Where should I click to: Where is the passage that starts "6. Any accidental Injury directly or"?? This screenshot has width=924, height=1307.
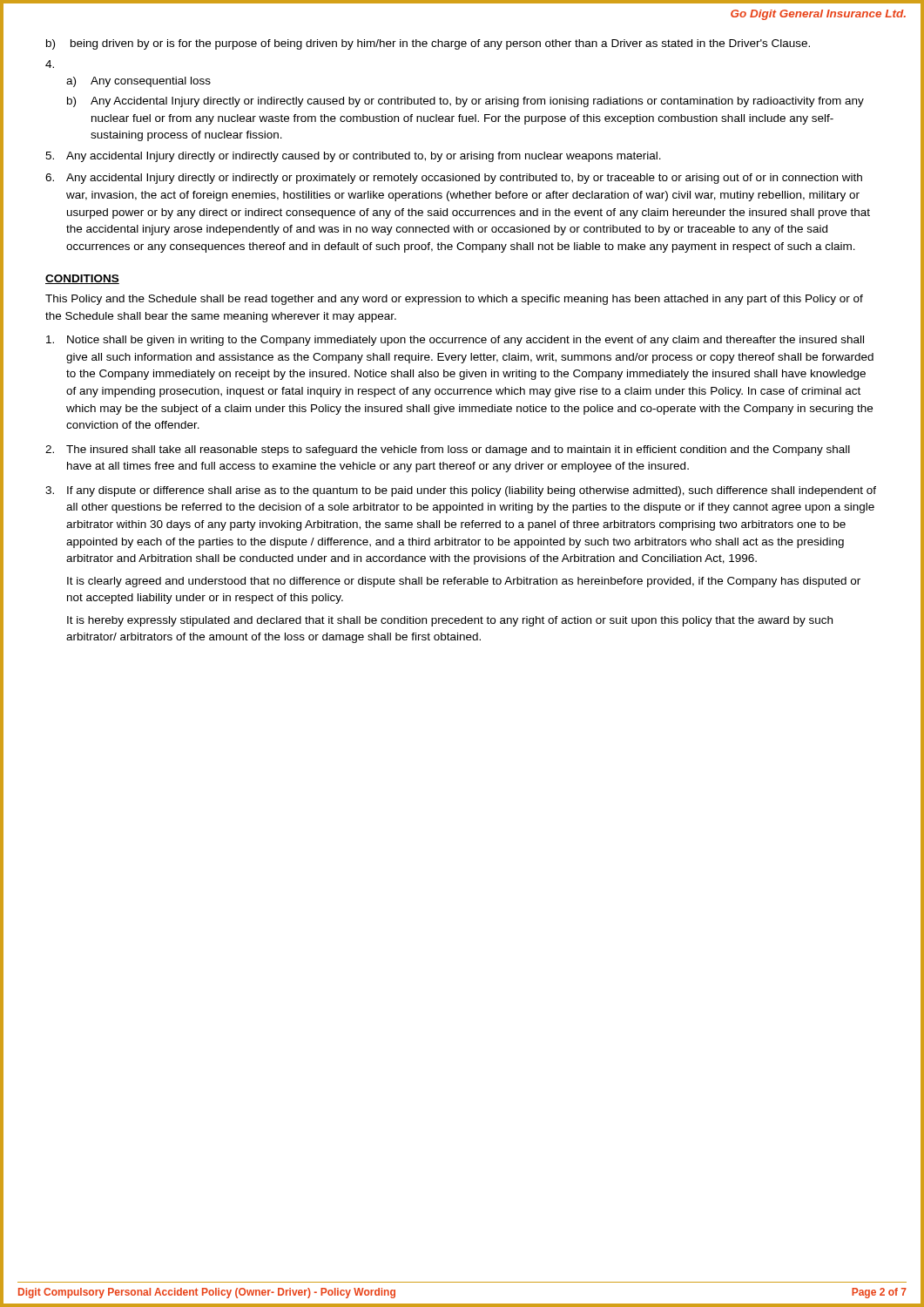tap(462, 212)
